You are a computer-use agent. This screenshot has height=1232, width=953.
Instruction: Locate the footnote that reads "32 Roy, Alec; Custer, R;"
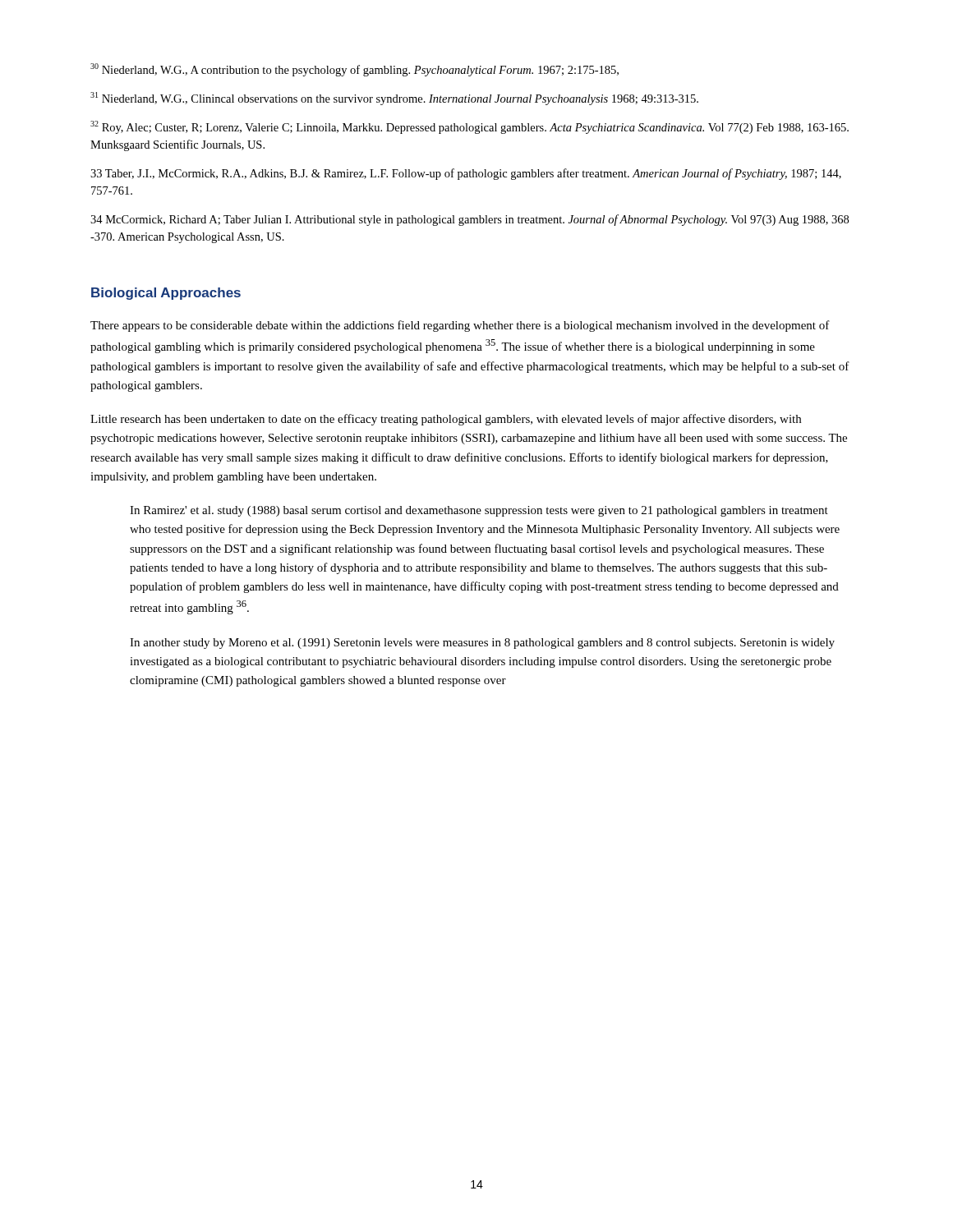[x=470, y=135]
